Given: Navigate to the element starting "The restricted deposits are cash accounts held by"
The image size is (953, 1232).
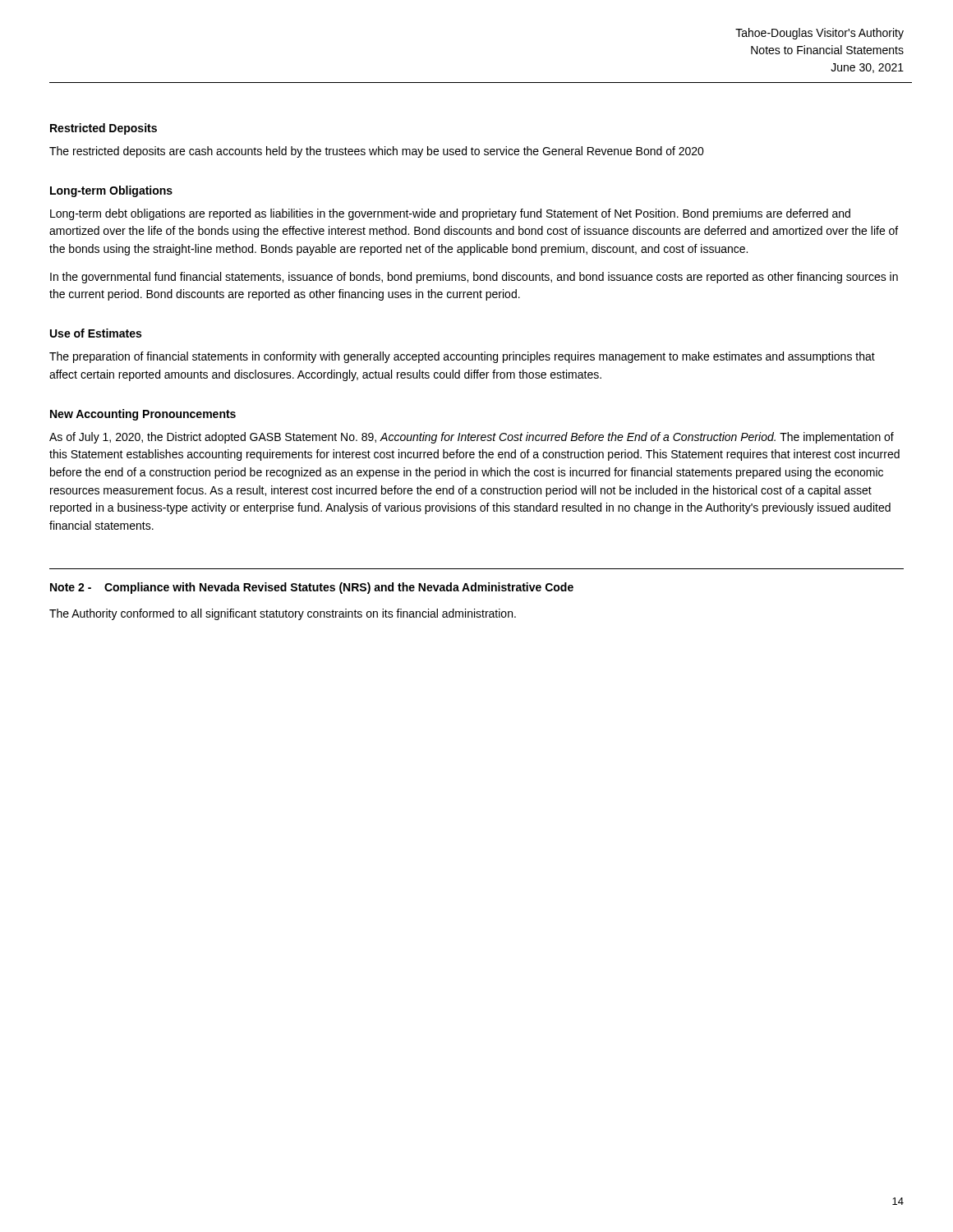Looking at the screenshot, I should click(x=377, y=151).
